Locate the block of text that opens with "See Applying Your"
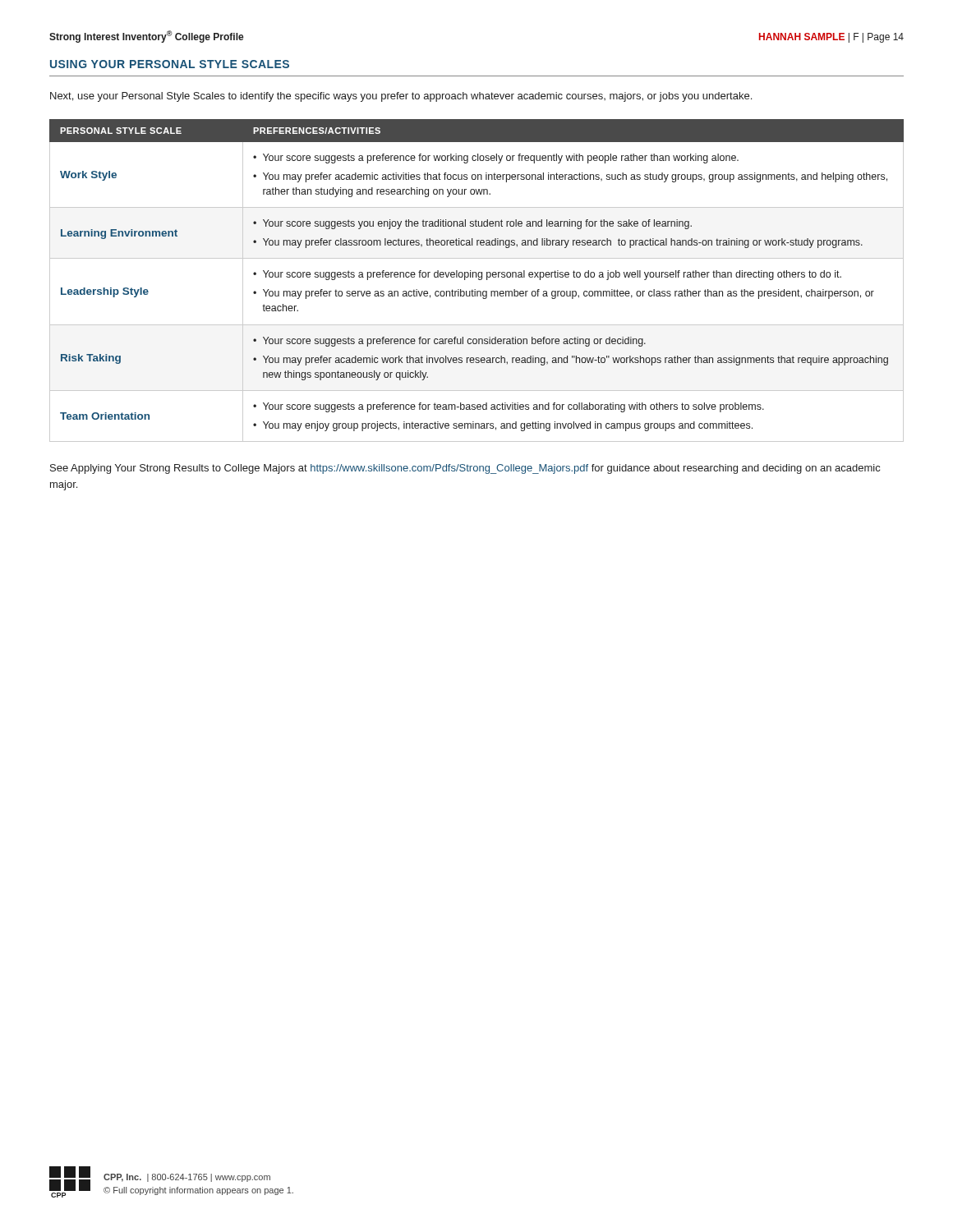Screen dimensions: 1232x953 coord(465,476)
